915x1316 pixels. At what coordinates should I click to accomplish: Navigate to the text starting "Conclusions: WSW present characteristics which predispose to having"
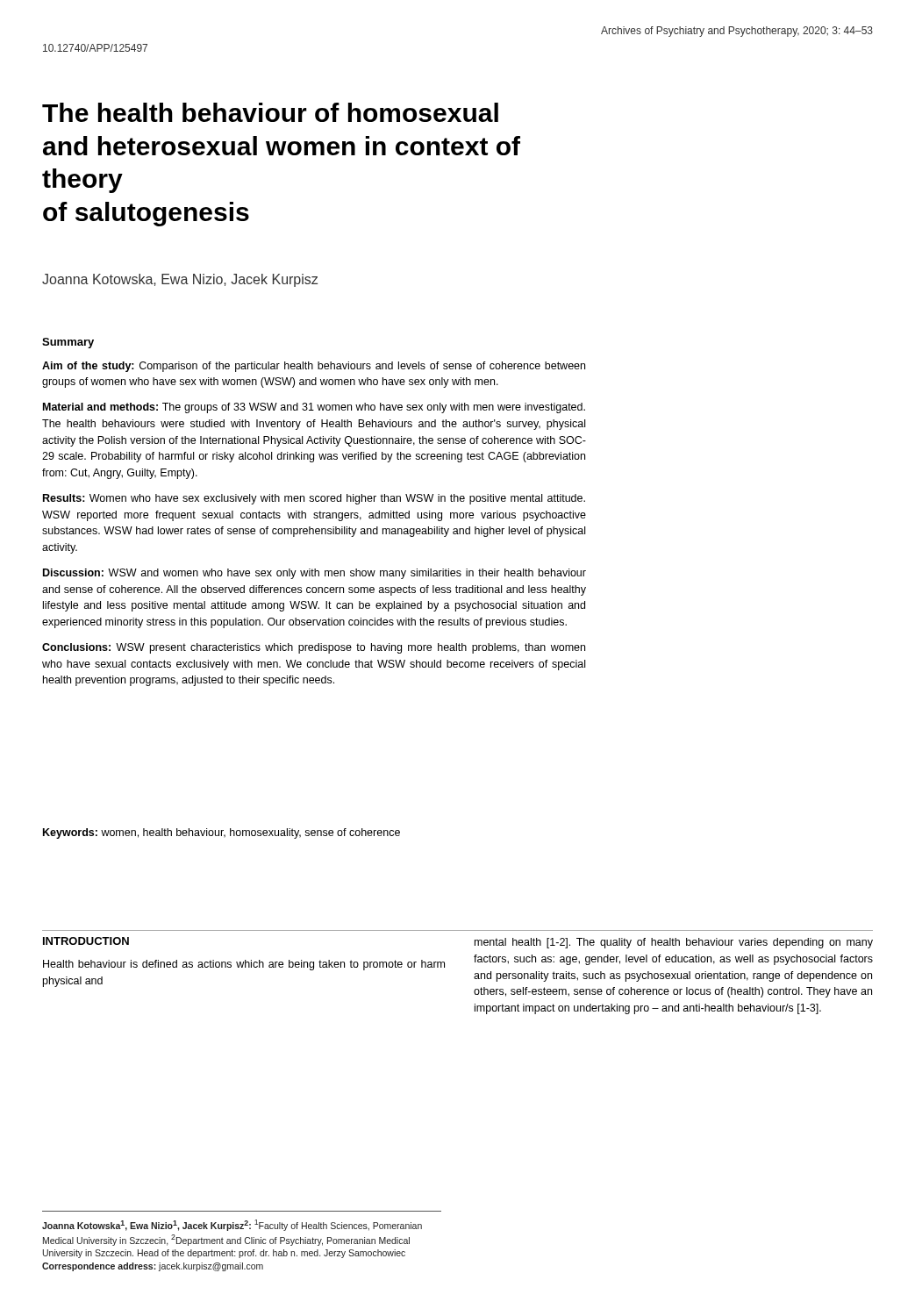point(314,664)
